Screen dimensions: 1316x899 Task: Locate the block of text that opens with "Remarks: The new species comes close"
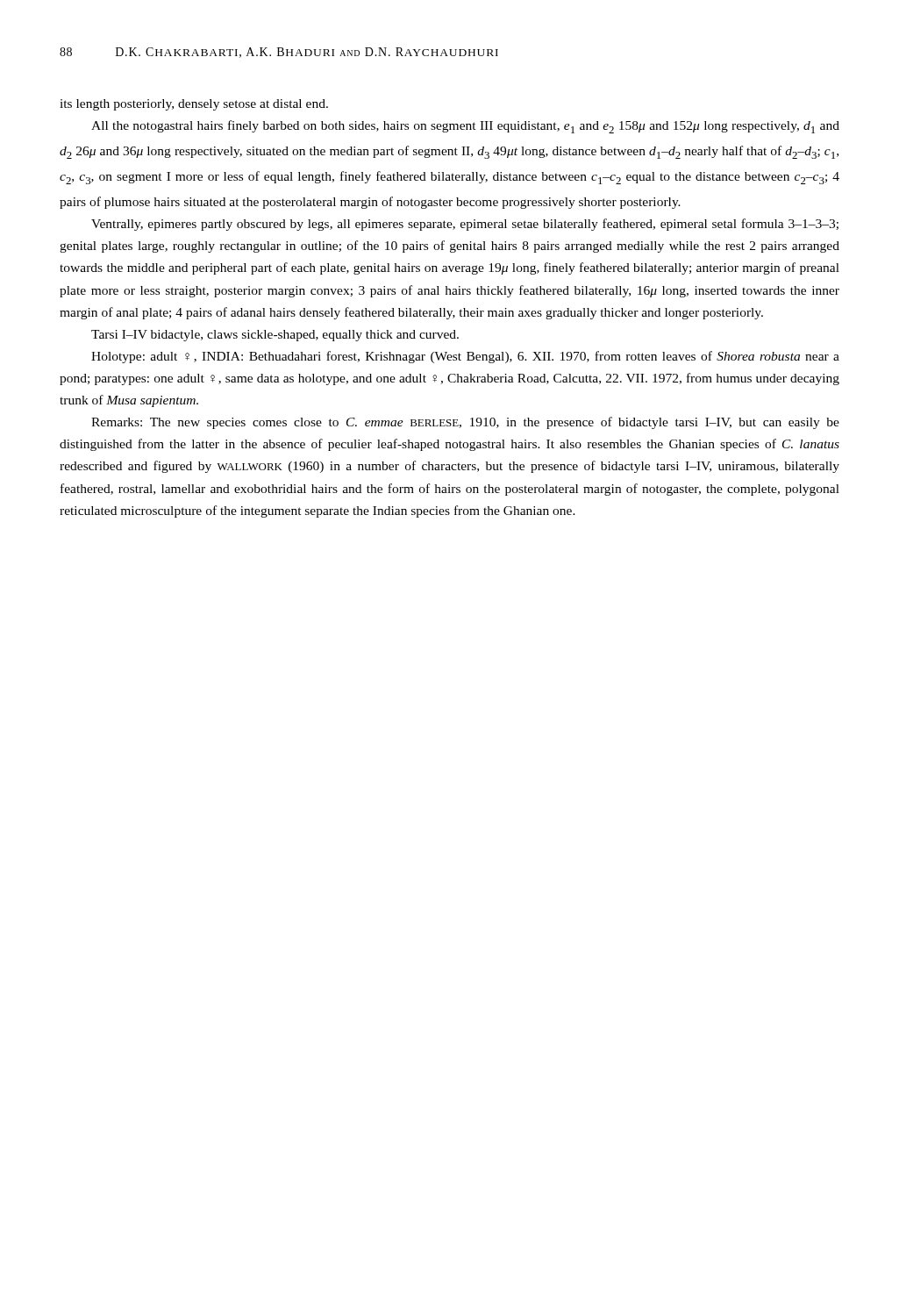point(450,466)
